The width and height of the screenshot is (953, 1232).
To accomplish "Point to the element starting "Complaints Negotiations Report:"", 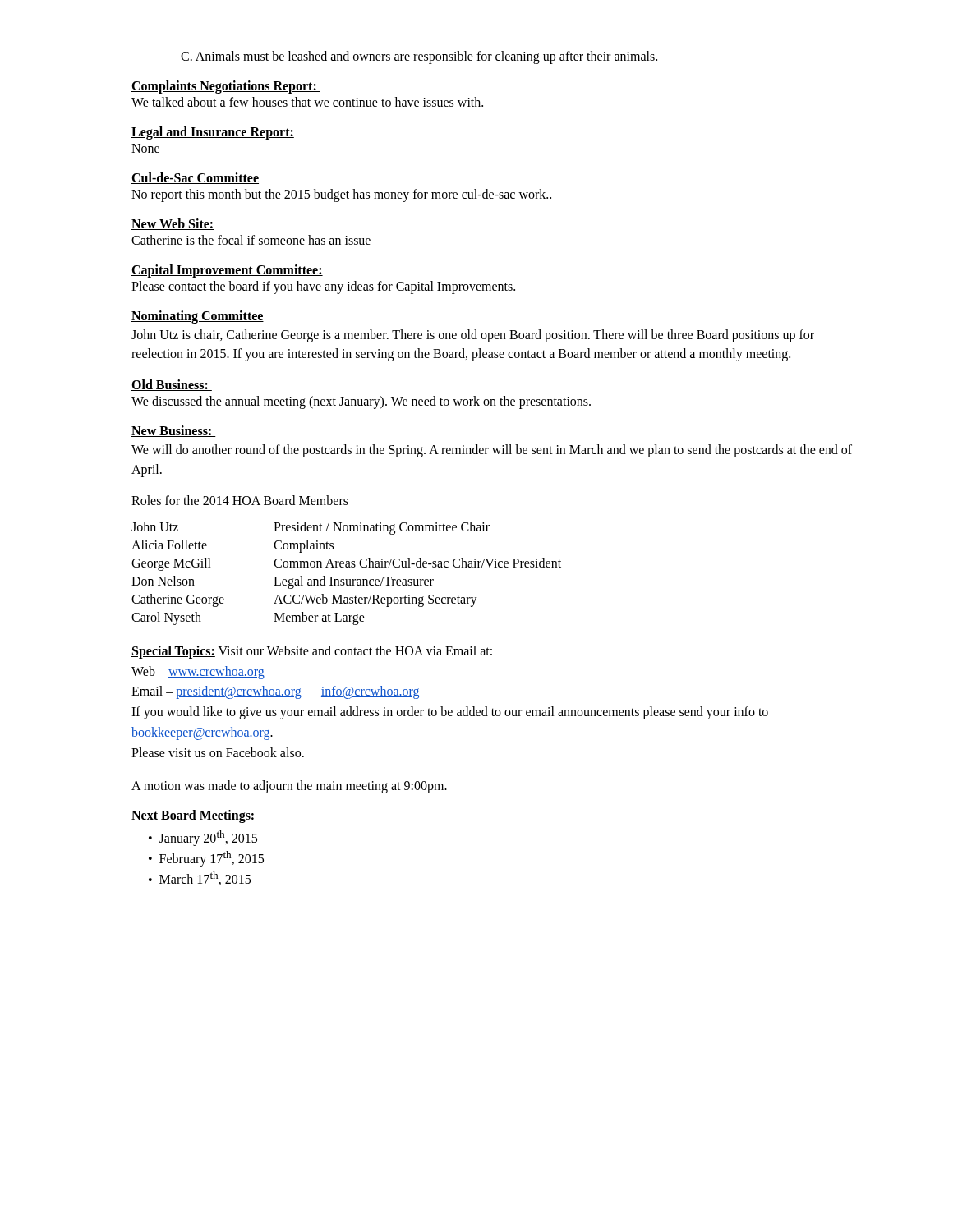I will pyautogui.click(x=226, y=86).
